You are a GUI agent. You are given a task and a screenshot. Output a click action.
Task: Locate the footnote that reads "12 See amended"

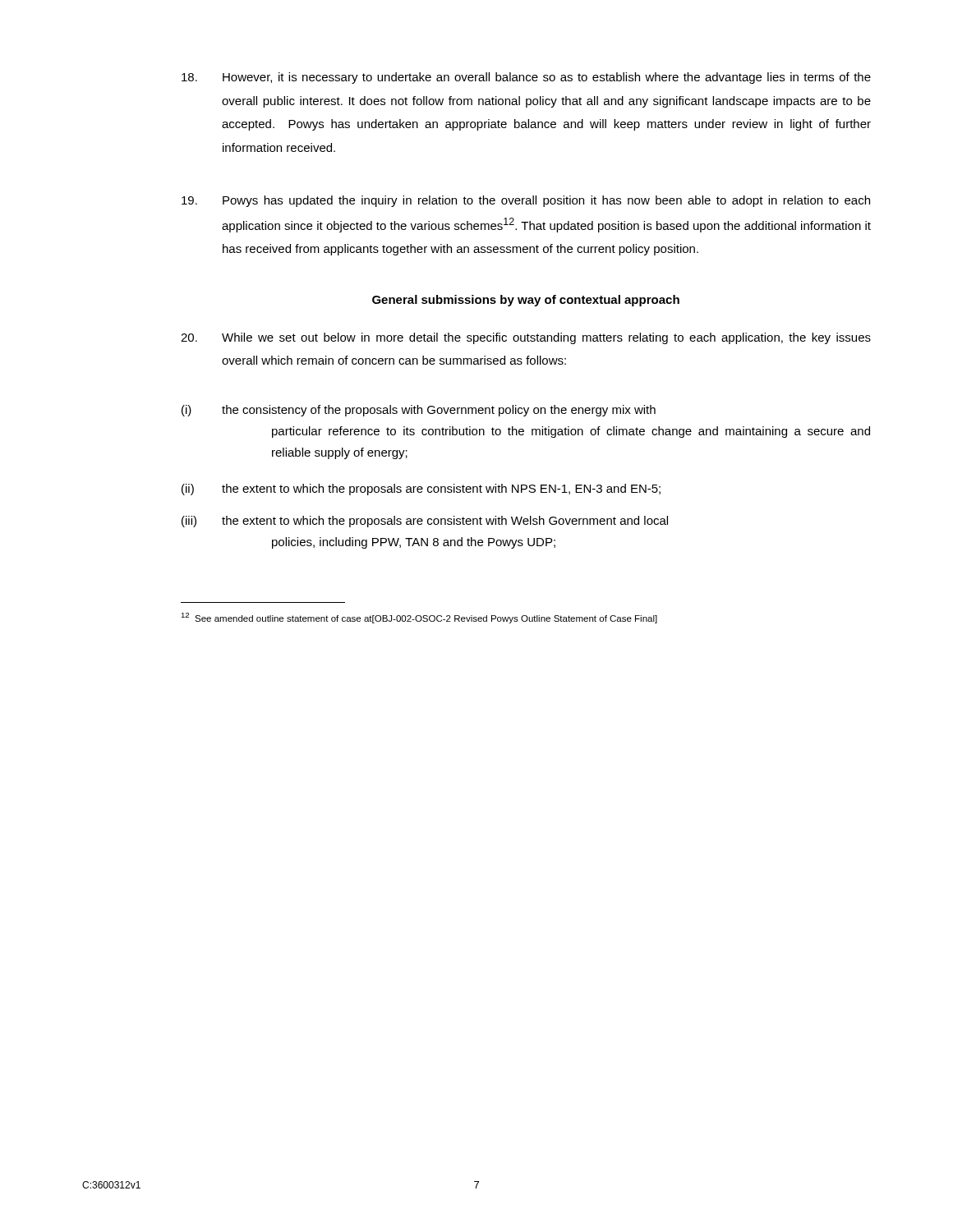click(419, 617)
